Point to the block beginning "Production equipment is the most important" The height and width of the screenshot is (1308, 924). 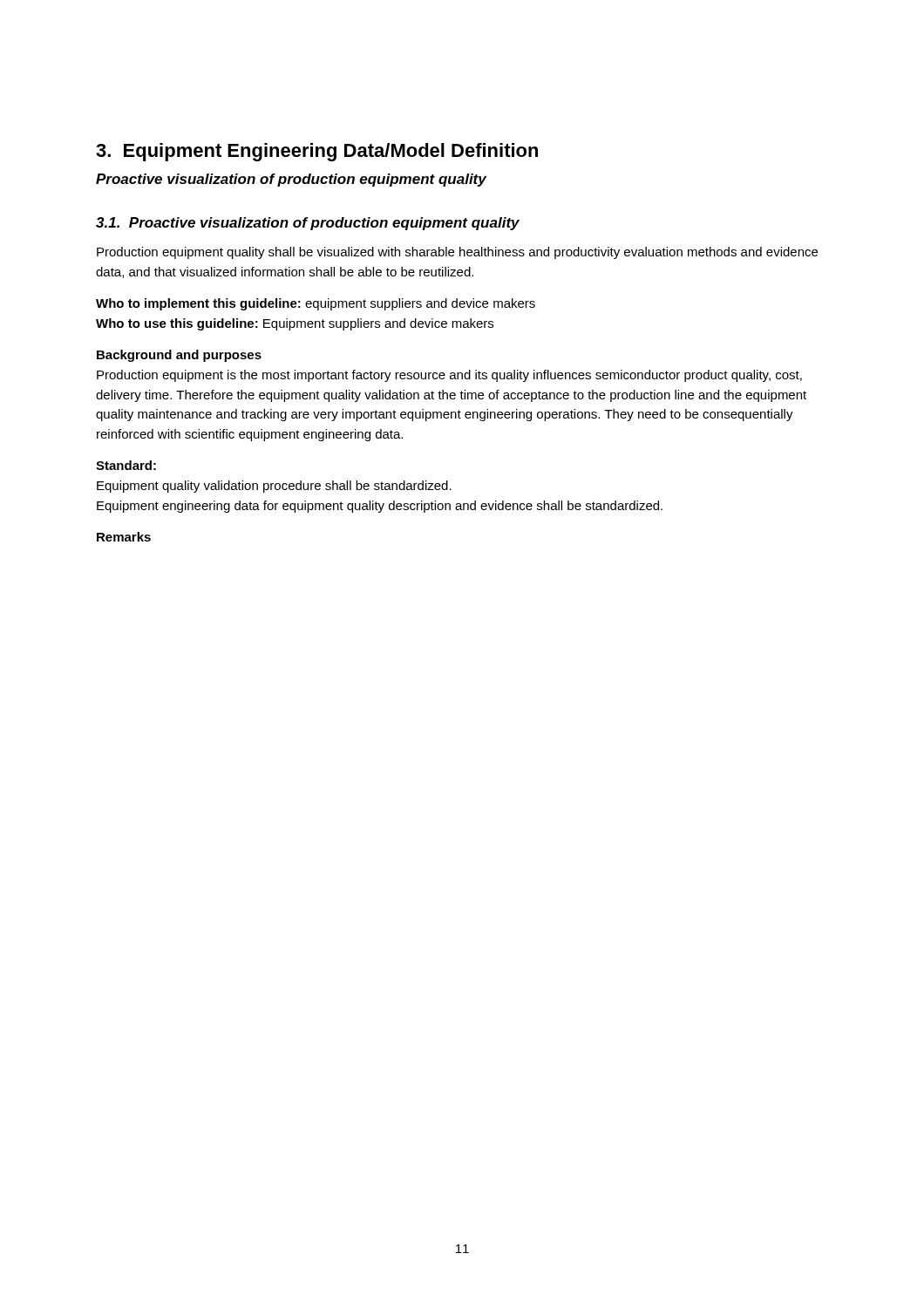pos(462,405)
